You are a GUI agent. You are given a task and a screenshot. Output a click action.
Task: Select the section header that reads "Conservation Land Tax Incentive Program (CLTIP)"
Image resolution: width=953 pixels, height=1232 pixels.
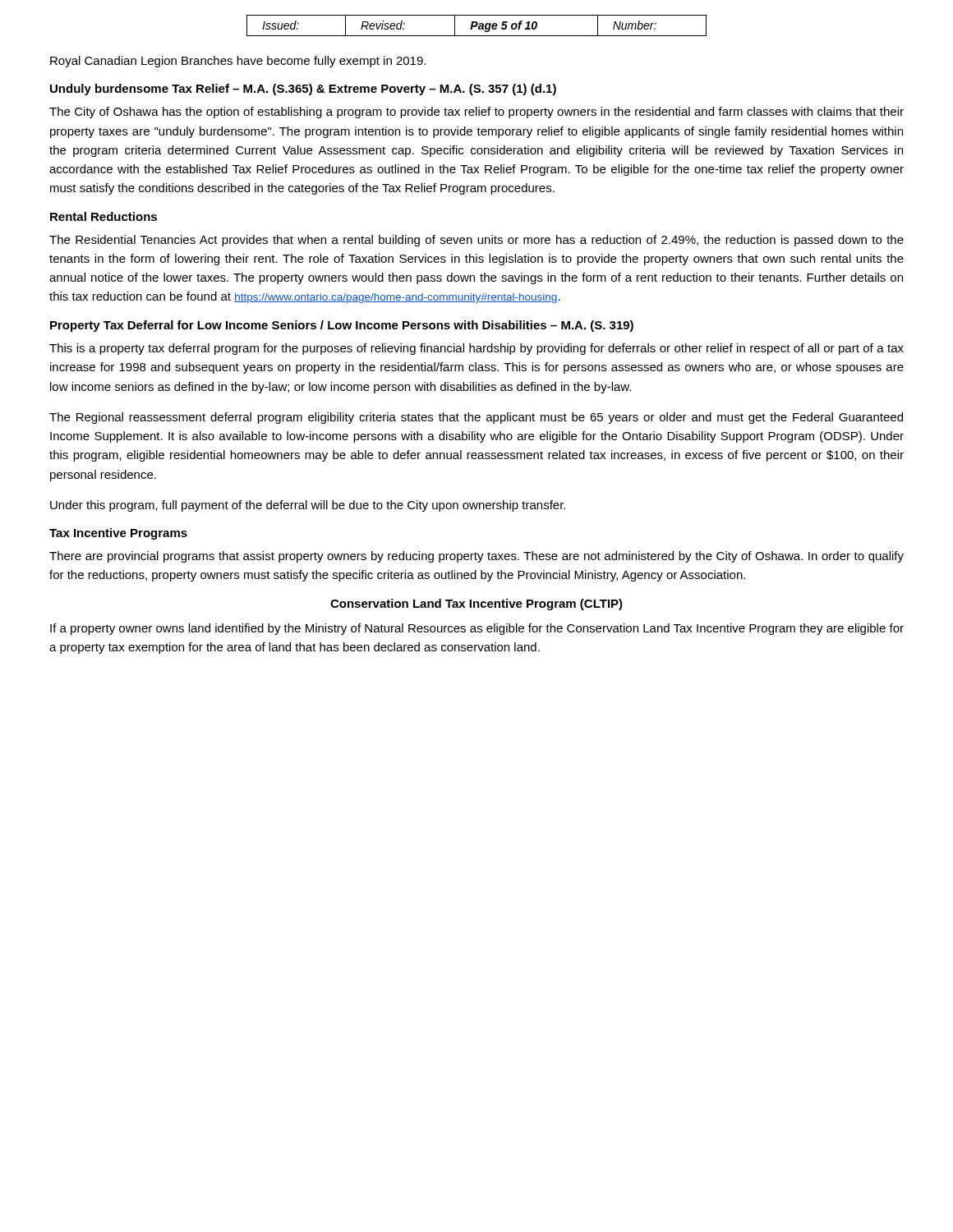pos(476,603)
